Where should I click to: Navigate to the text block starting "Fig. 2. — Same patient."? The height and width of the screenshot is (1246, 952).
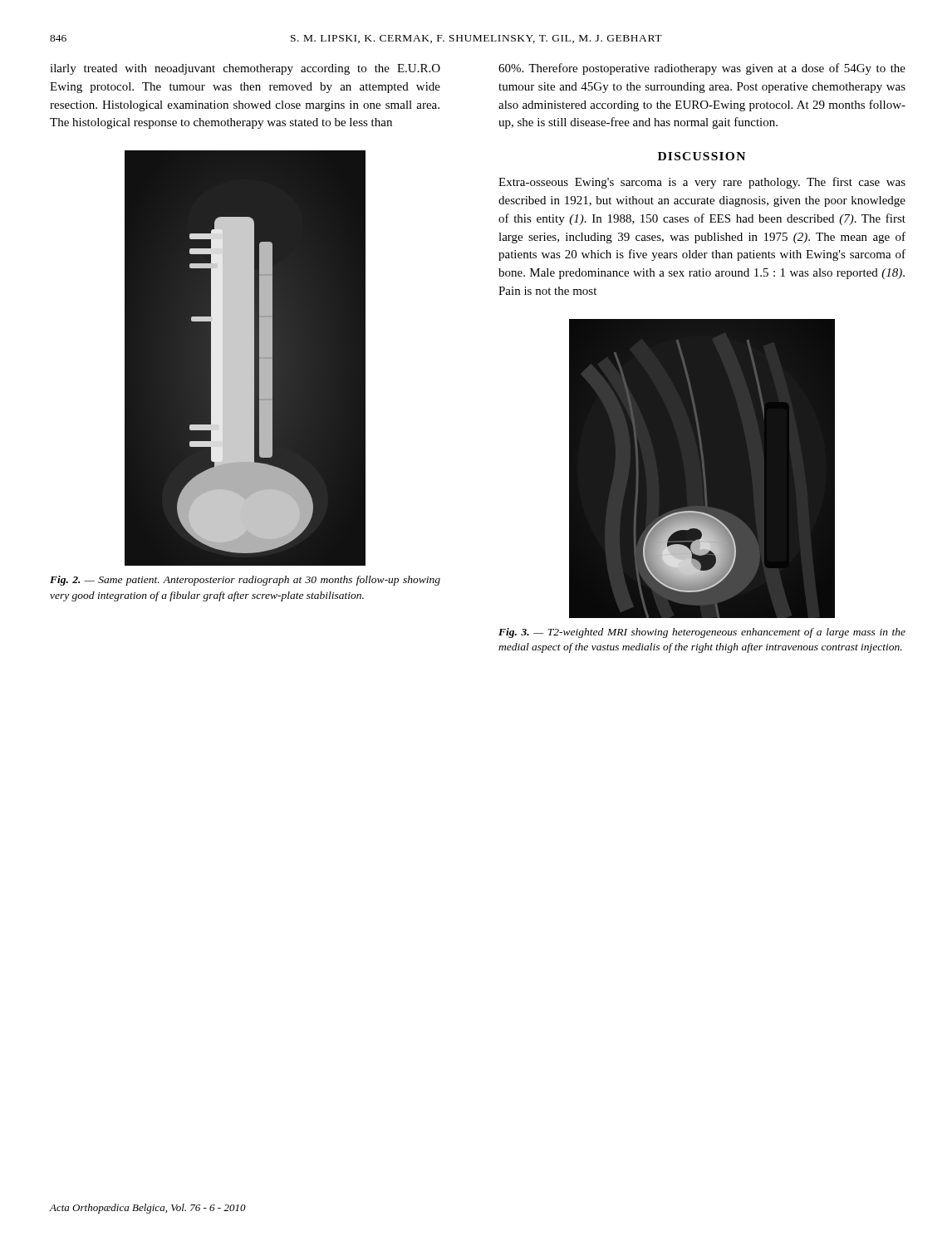tap(245, 587)
